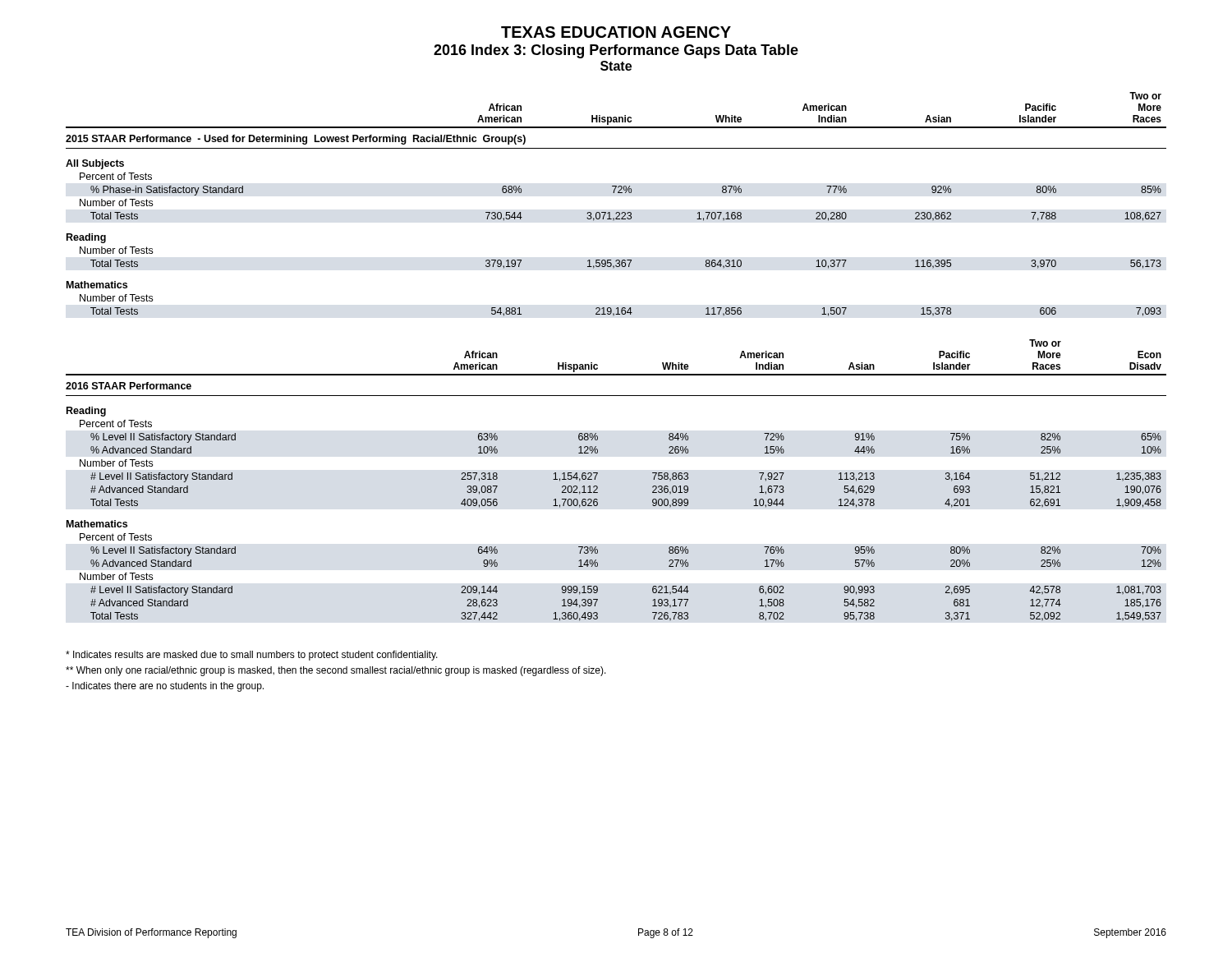Click on the footnote that says "When only one racial/ethnic group is masked,"
1232x953 pixels.
point(336,671)
